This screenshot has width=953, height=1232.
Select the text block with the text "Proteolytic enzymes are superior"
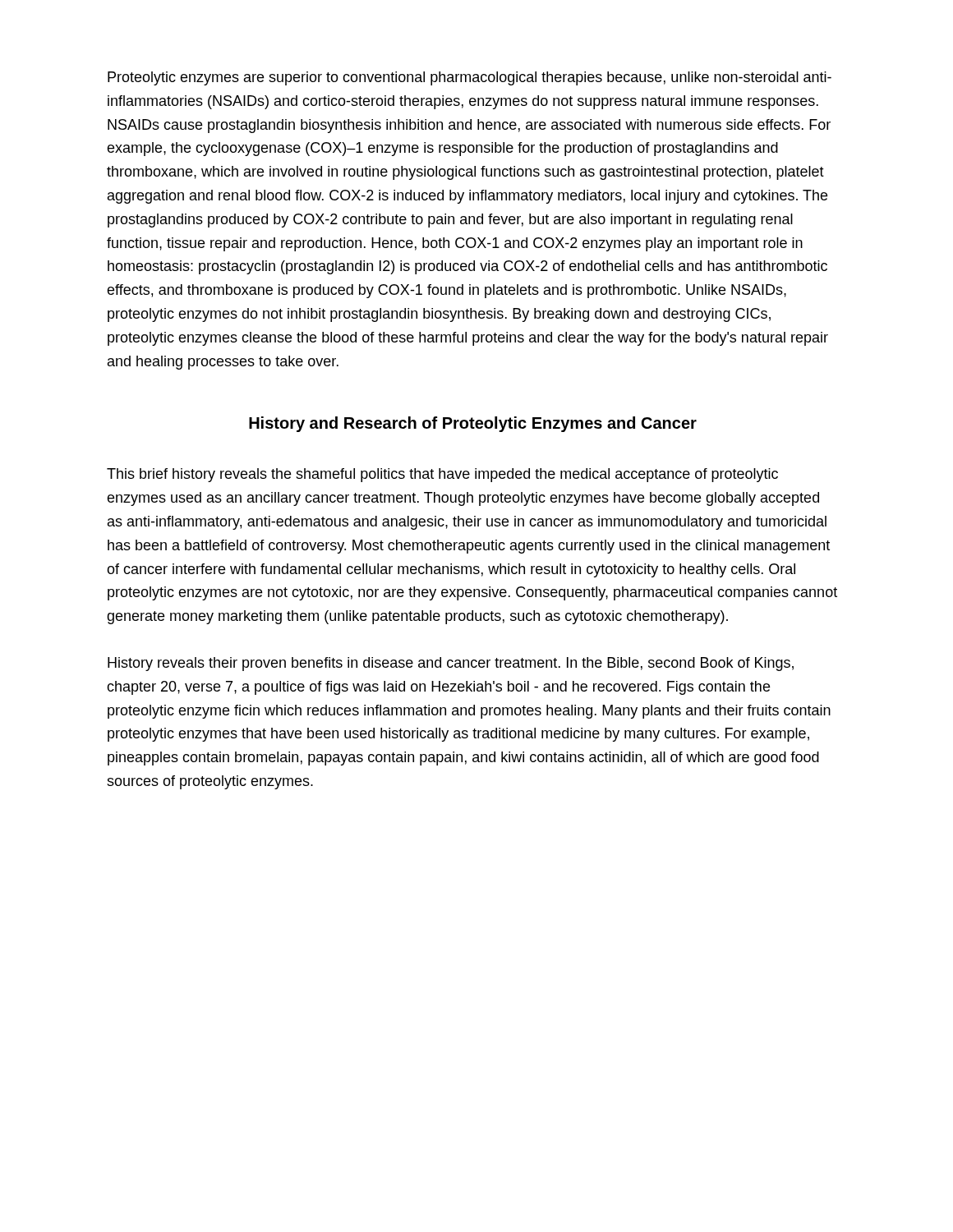(469, 219)
